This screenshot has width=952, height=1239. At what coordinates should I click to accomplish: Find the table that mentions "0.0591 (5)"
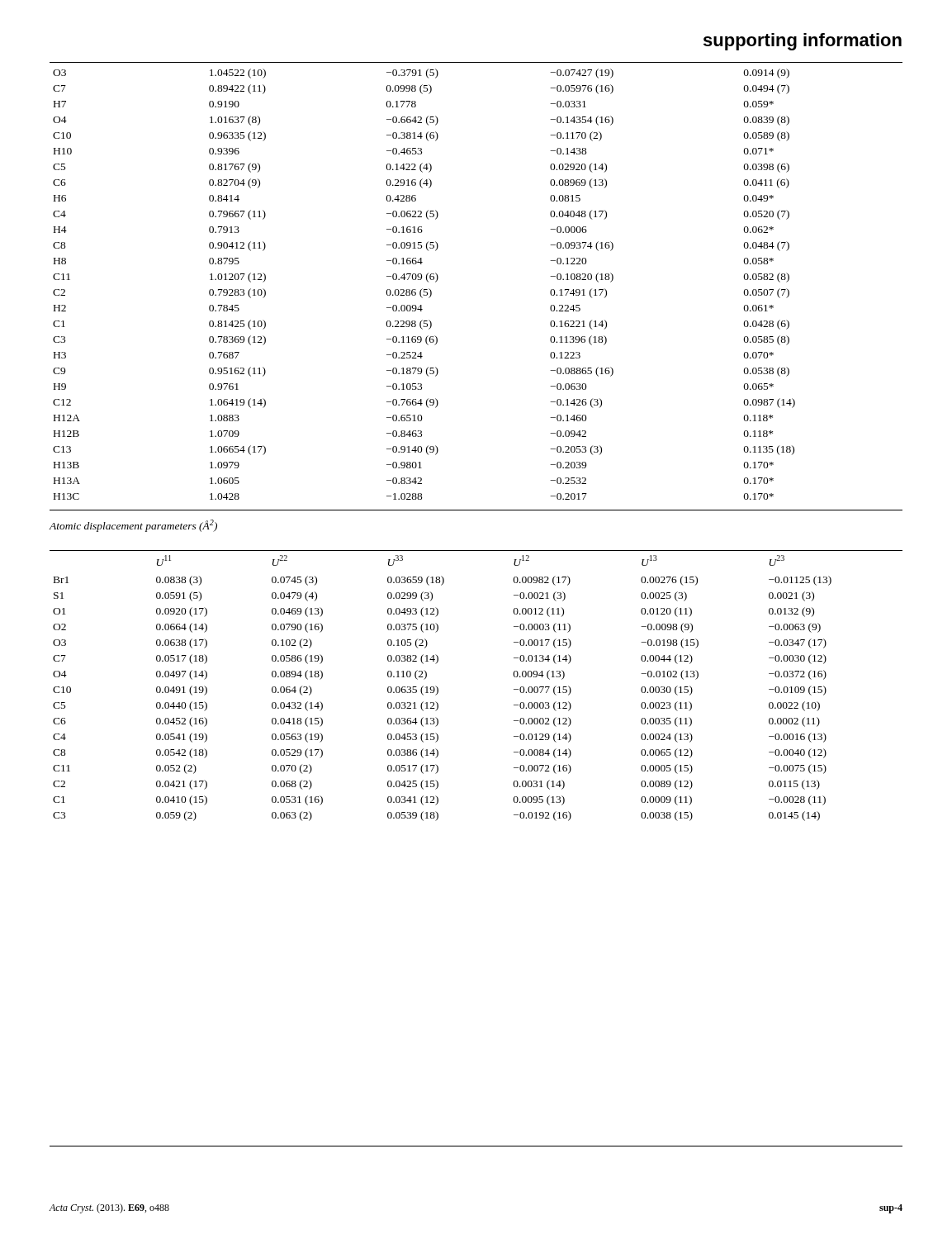click(476, 687)
